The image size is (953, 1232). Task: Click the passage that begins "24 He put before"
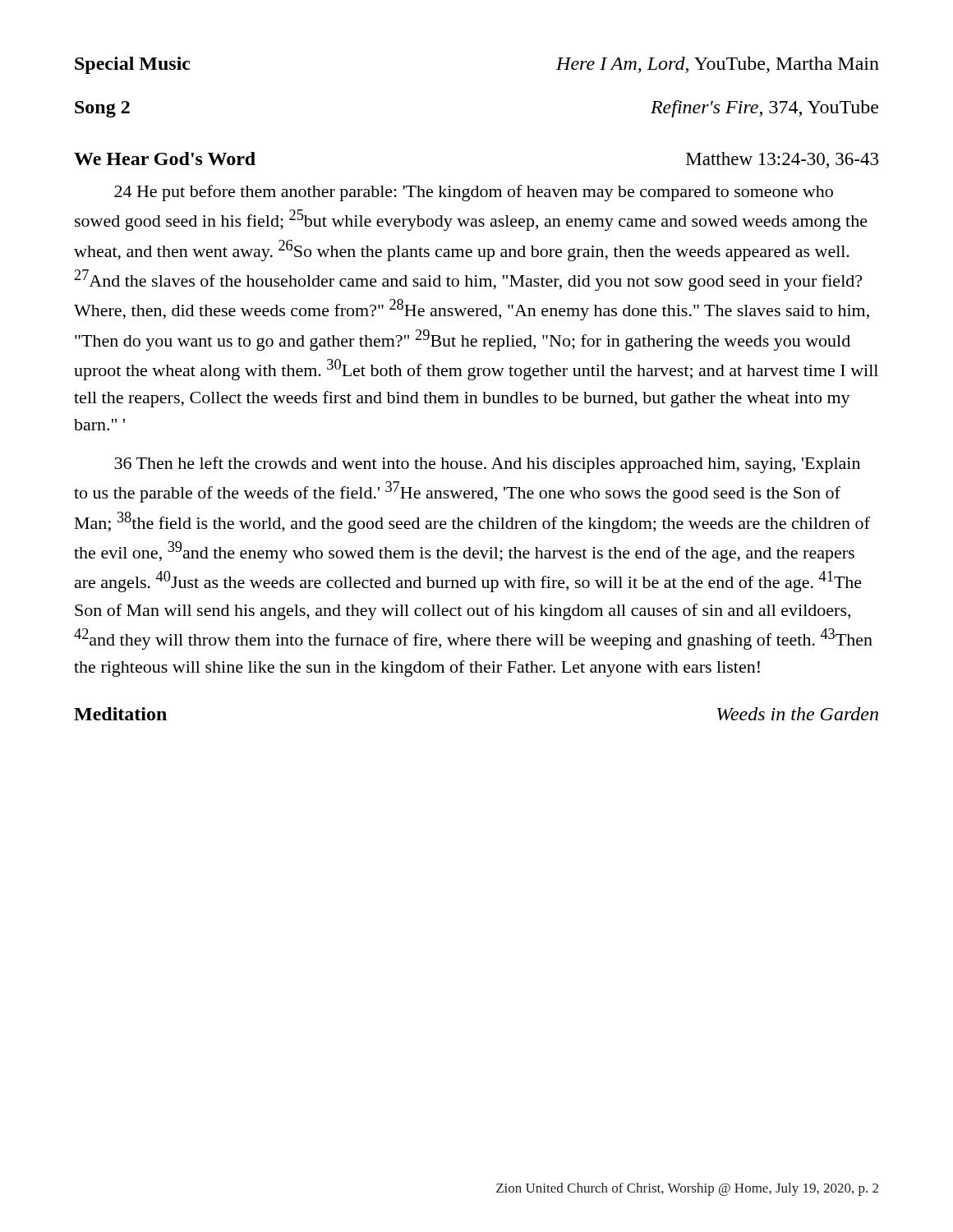474,193
